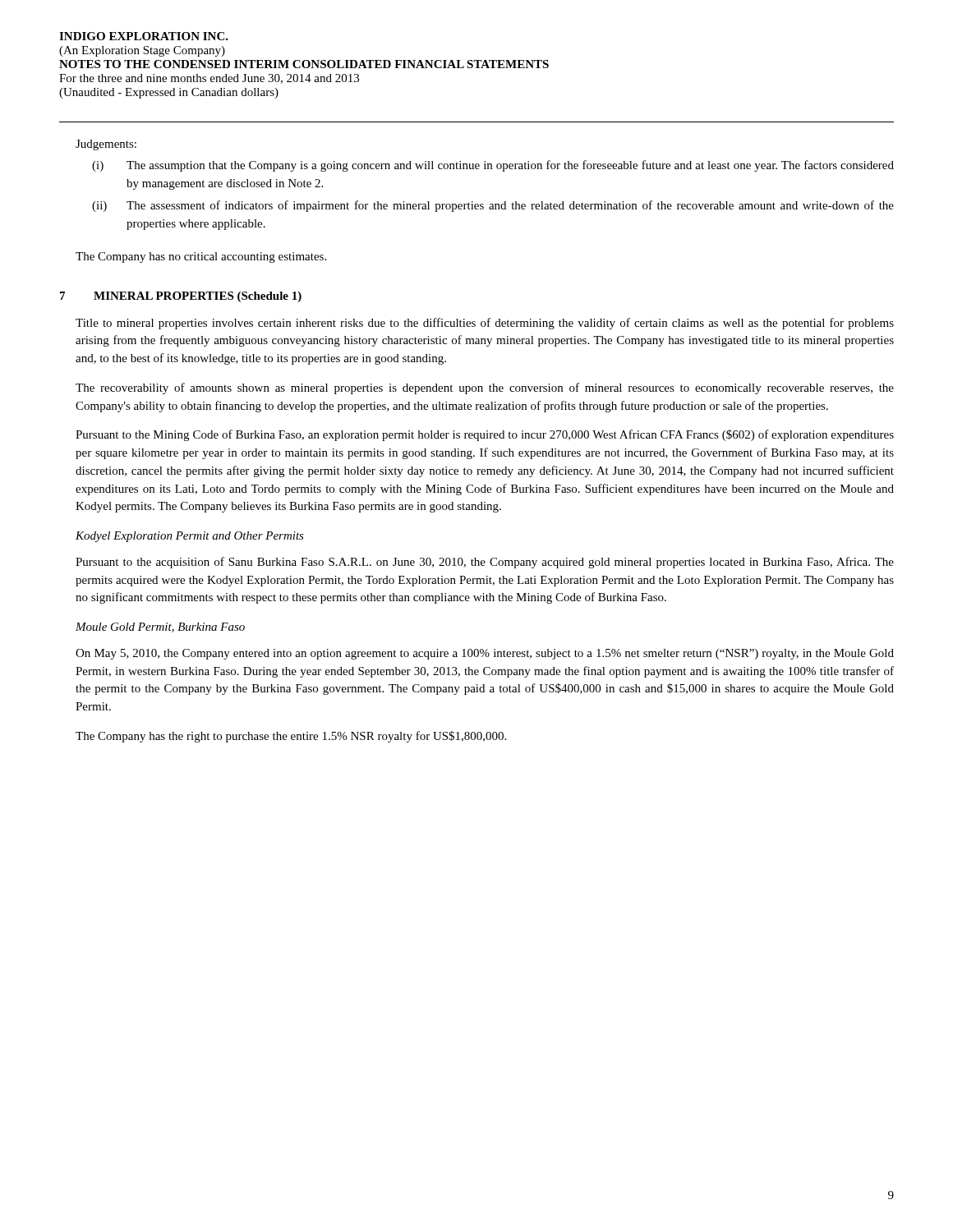The image size is (953, 1232).
Task: Find "Kodyel Exploration Permit and Other Permits" on this page
Action: (x=190, y=537)
